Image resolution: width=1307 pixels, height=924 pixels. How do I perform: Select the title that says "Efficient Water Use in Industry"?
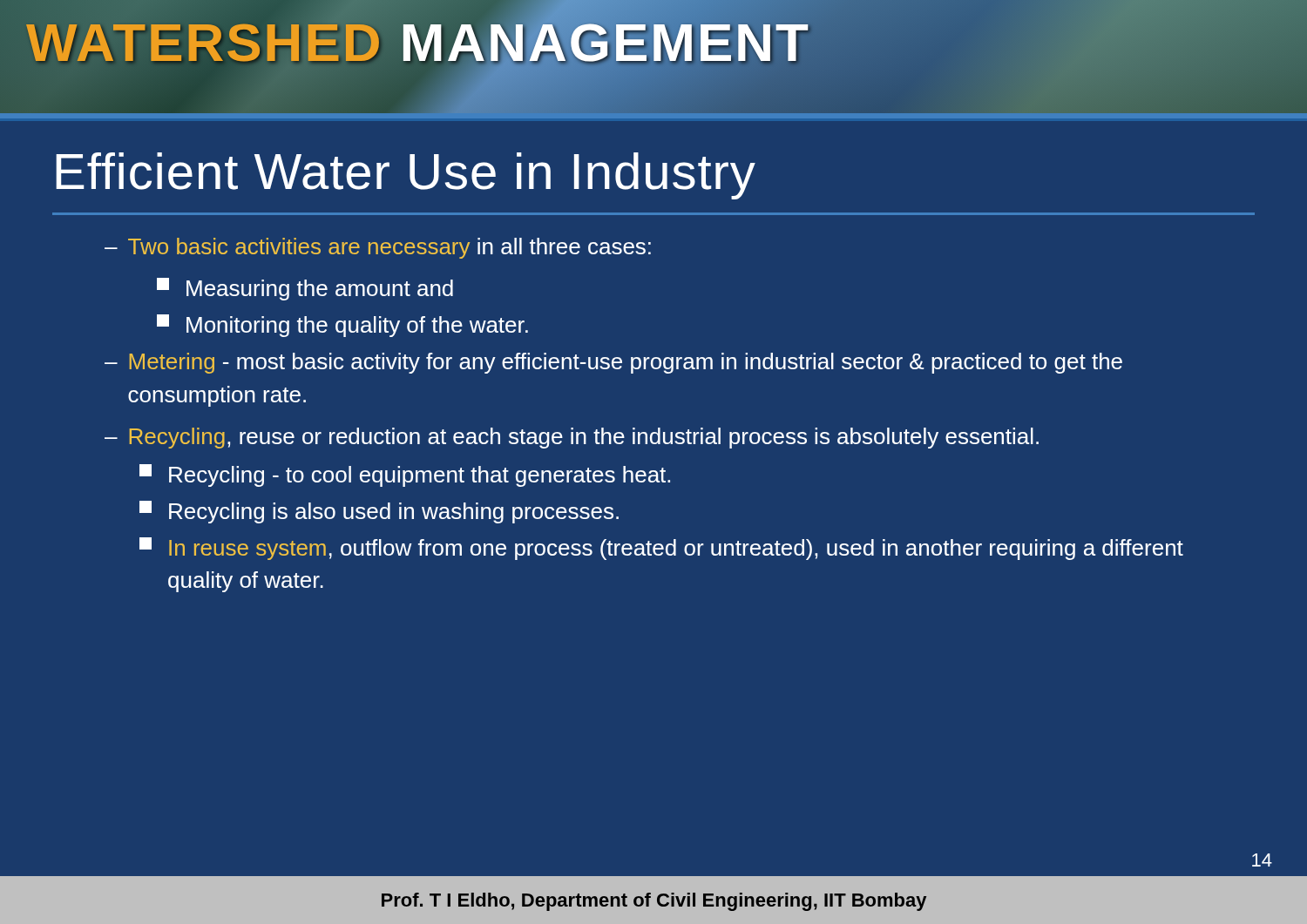pos(404,171)
